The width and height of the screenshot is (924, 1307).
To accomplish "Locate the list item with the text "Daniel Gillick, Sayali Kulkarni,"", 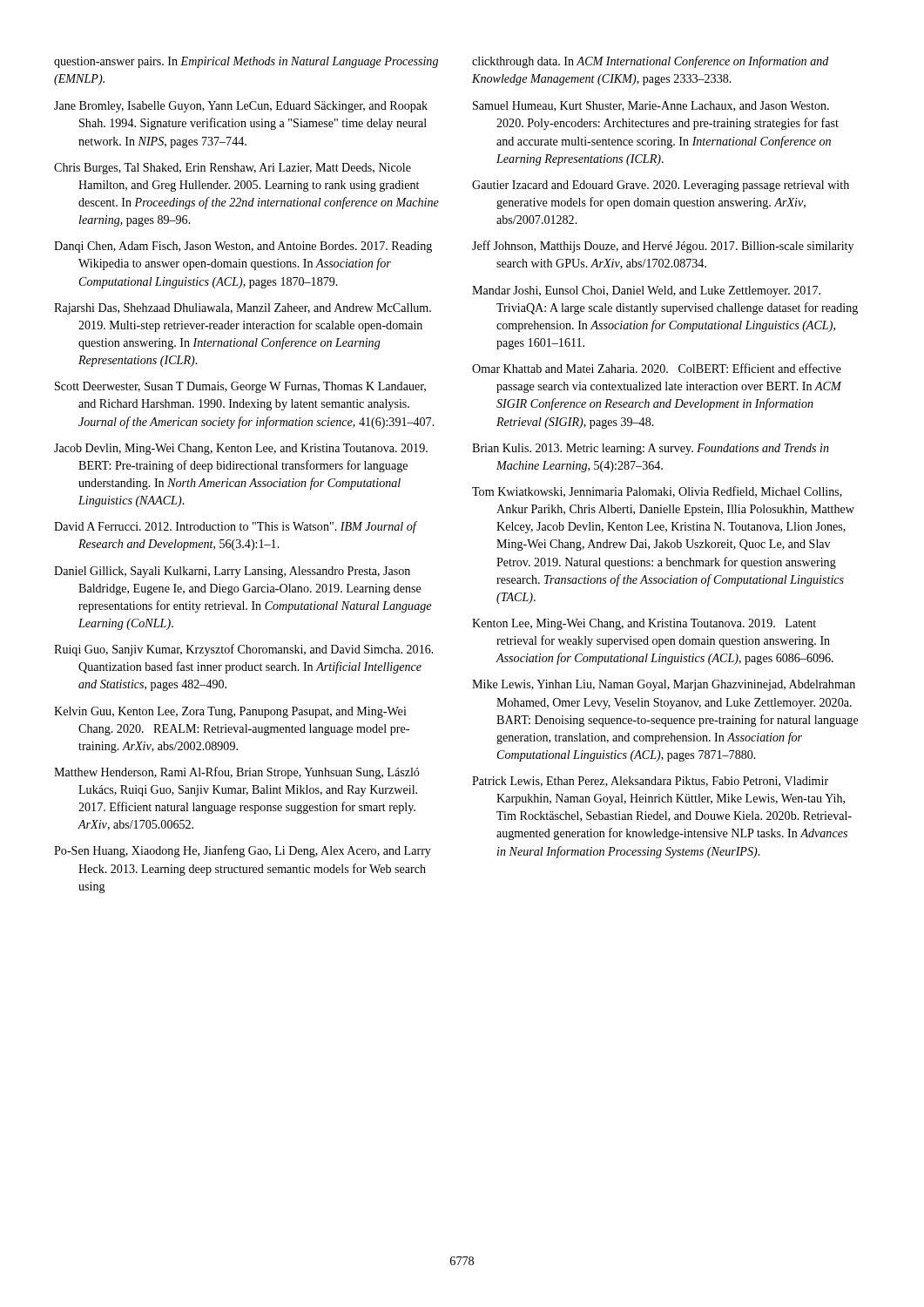I will tap(243, 597).
